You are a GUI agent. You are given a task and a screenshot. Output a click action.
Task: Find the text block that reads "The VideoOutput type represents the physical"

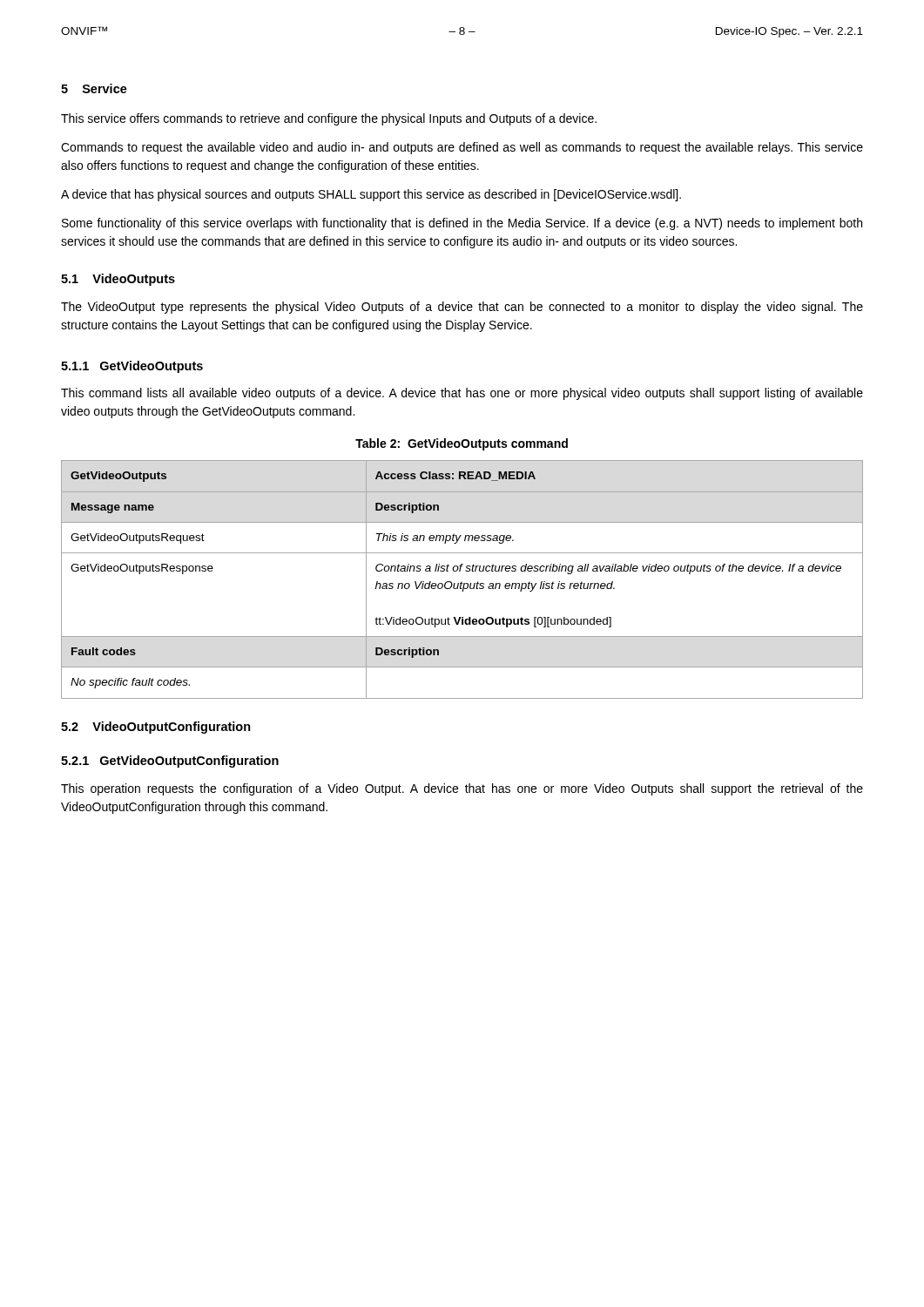coord(462,315)
